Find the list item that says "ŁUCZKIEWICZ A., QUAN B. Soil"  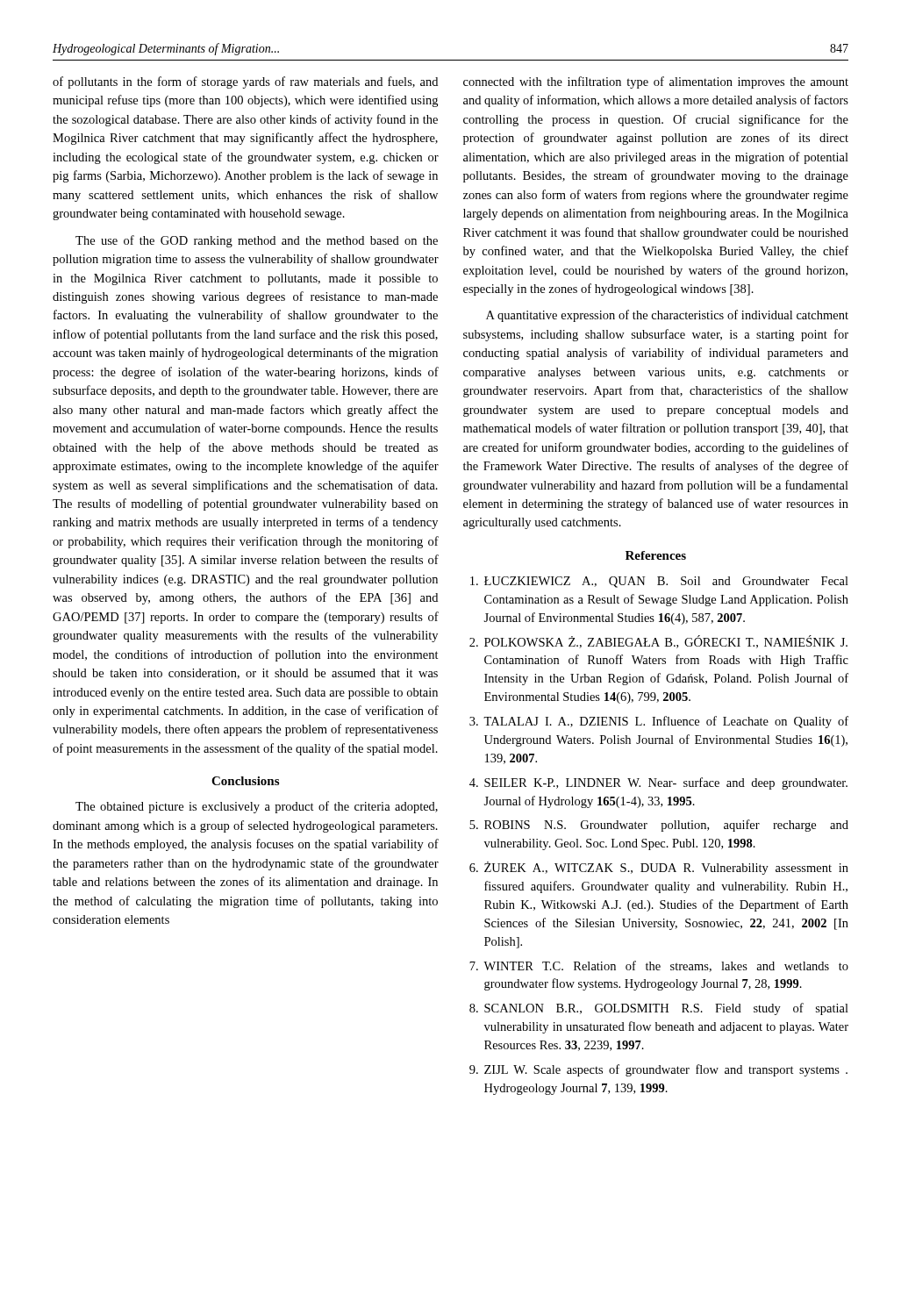pos(656,599)
